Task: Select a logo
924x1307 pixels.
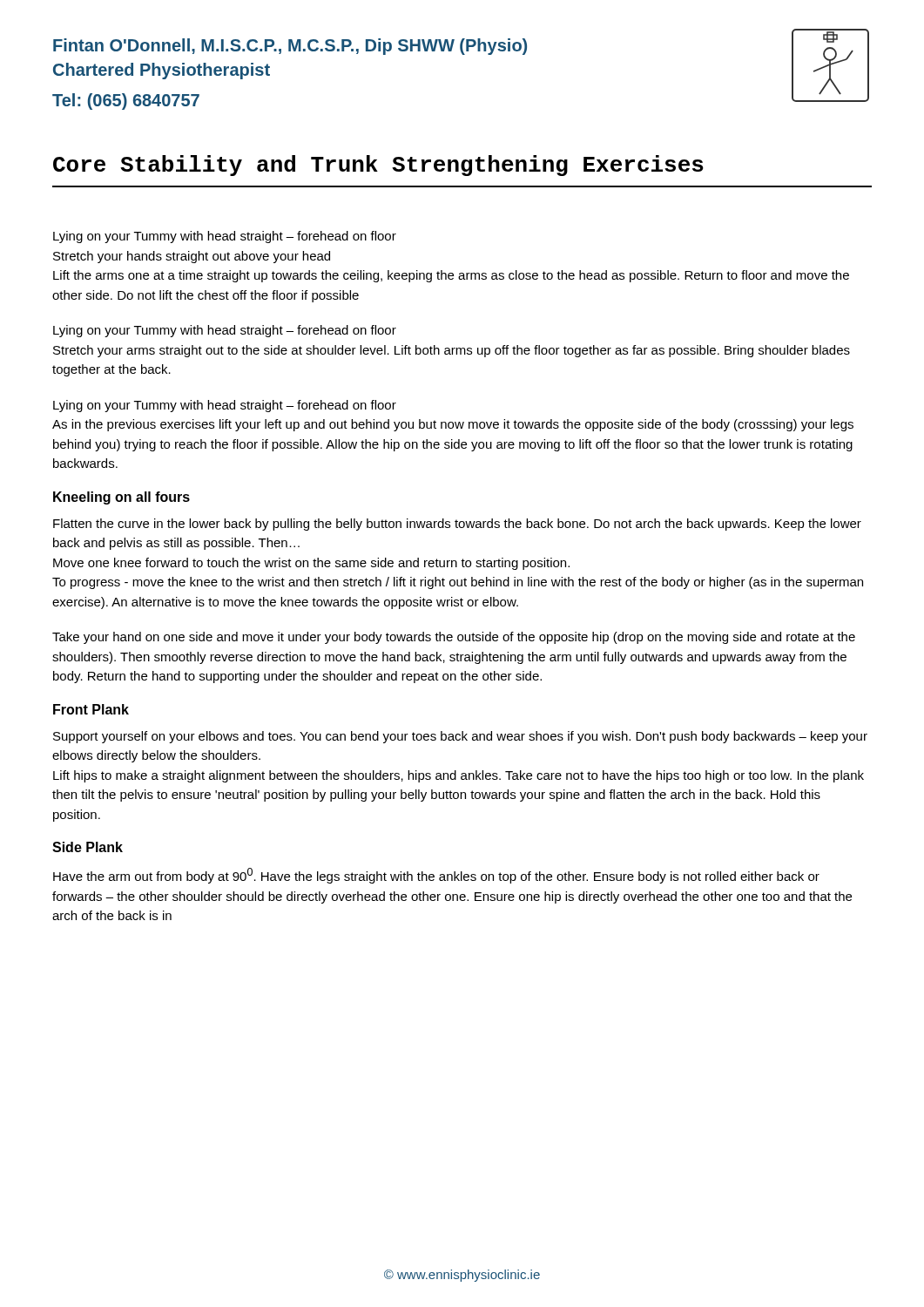Action: click(830, 65)
